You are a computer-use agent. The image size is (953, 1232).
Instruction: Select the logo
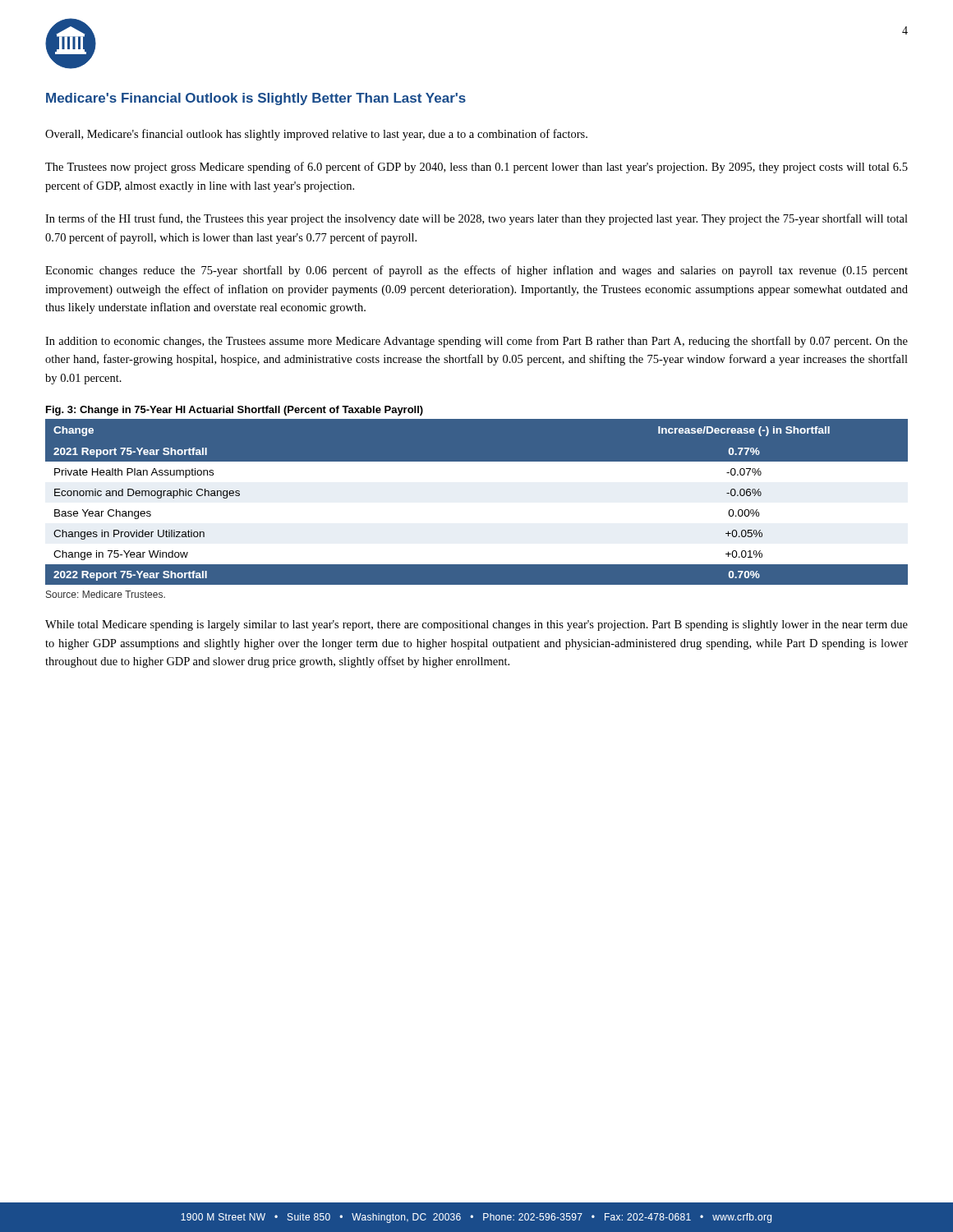71,45
